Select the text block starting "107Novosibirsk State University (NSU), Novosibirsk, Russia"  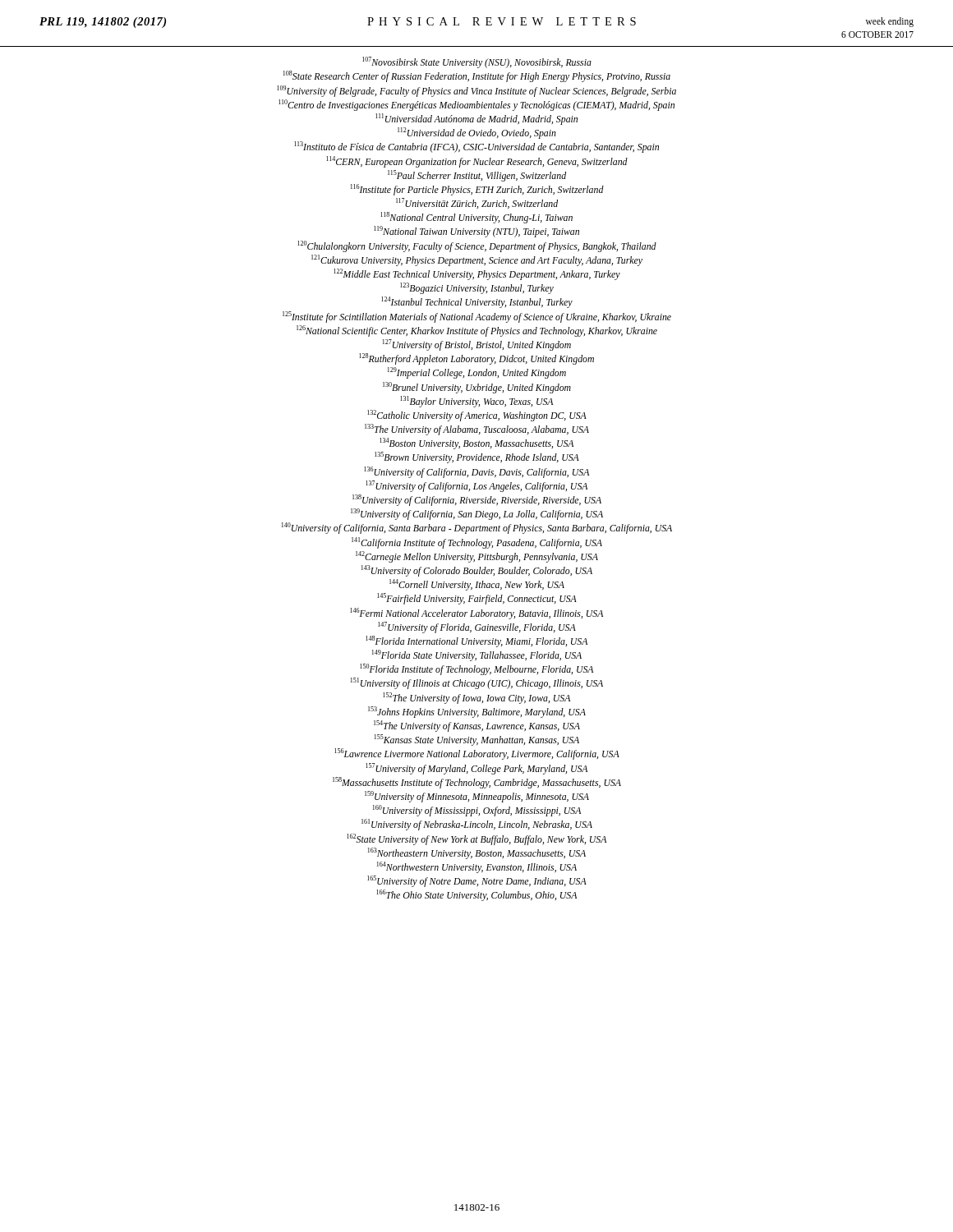tap(476, 62)
